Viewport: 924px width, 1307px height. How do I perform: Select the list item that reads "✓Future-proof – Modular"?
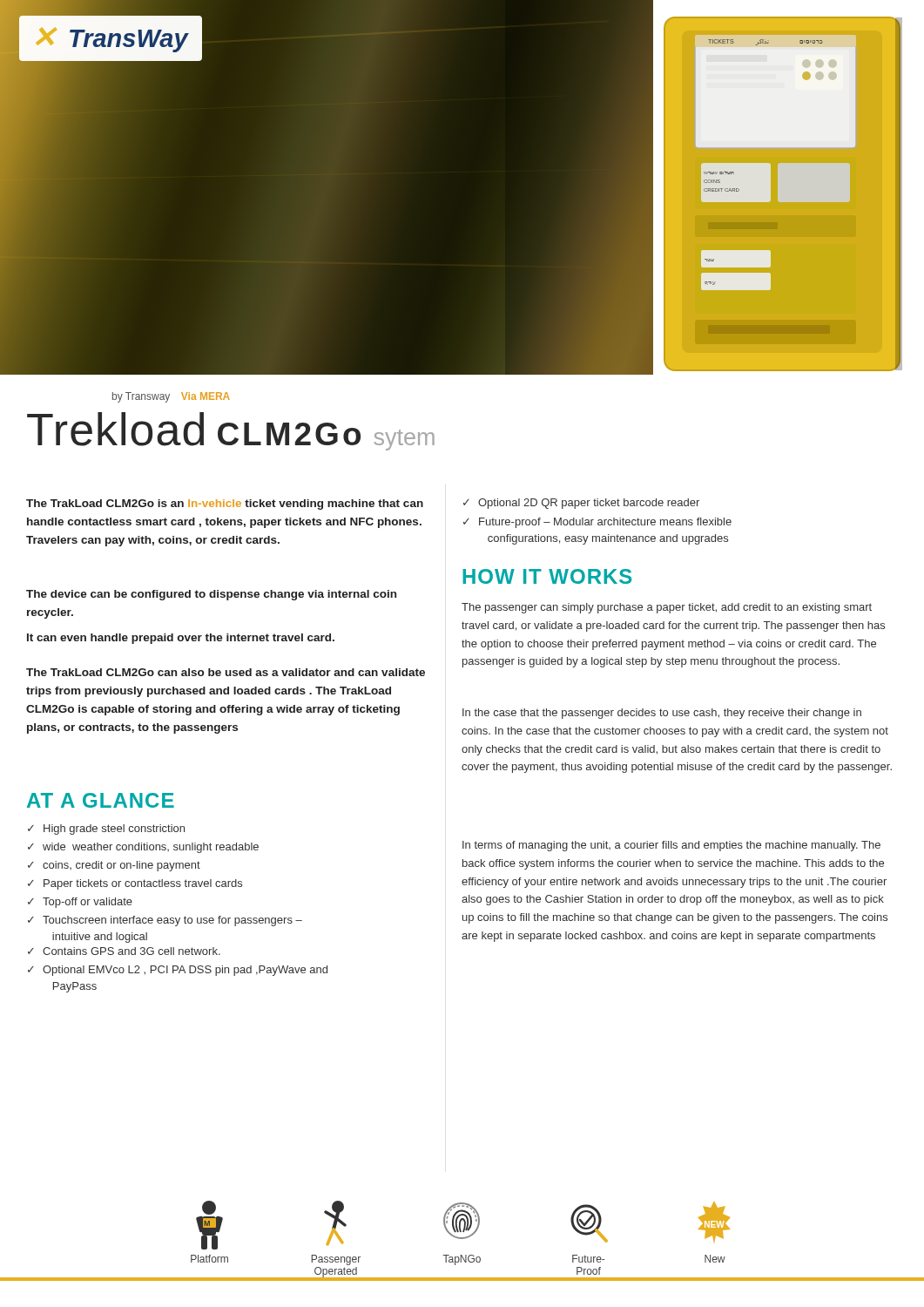tap(597, 531)
